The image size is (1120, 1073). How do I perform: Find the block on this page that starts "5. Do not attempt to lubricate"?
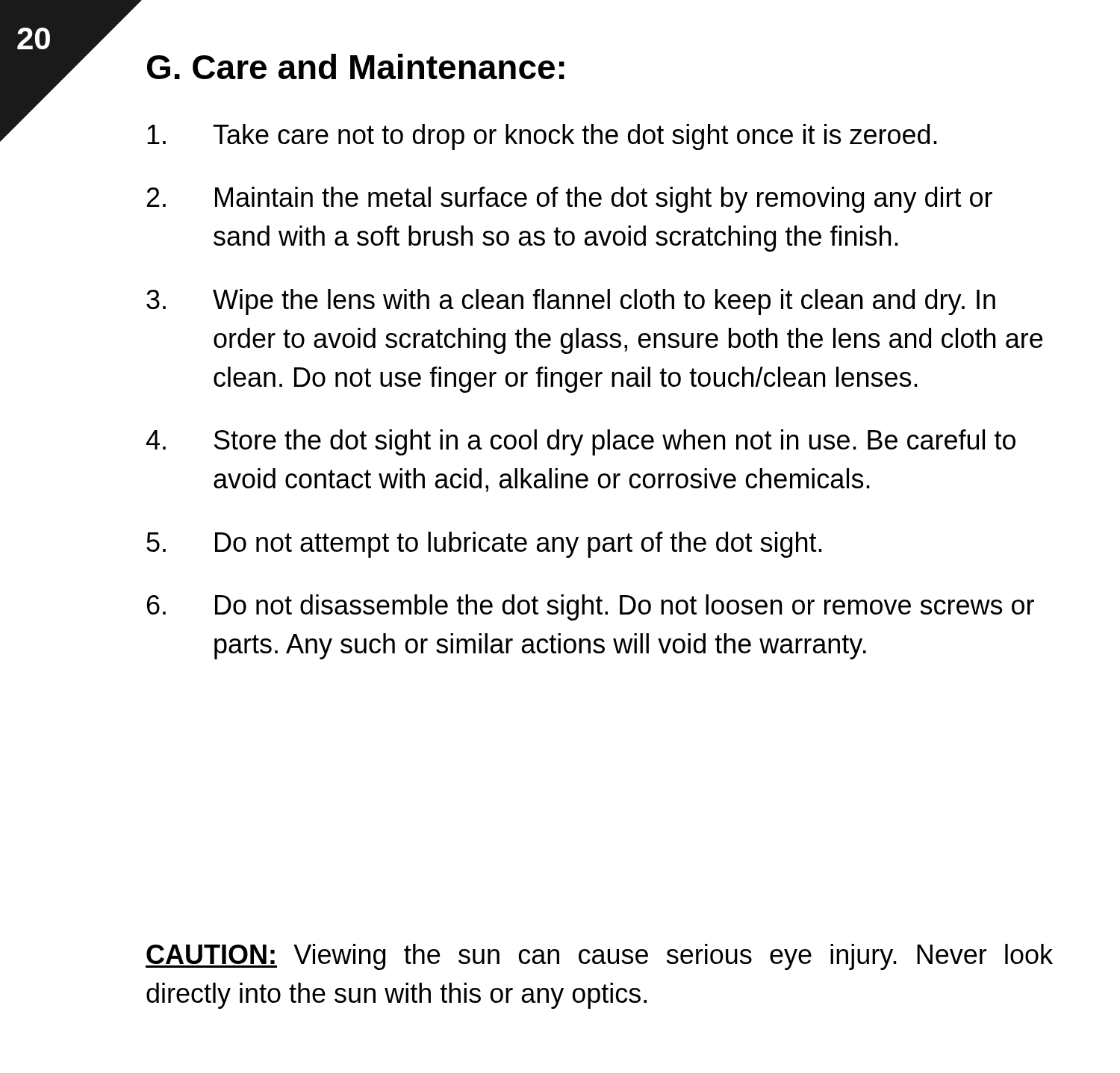[599, 543]
